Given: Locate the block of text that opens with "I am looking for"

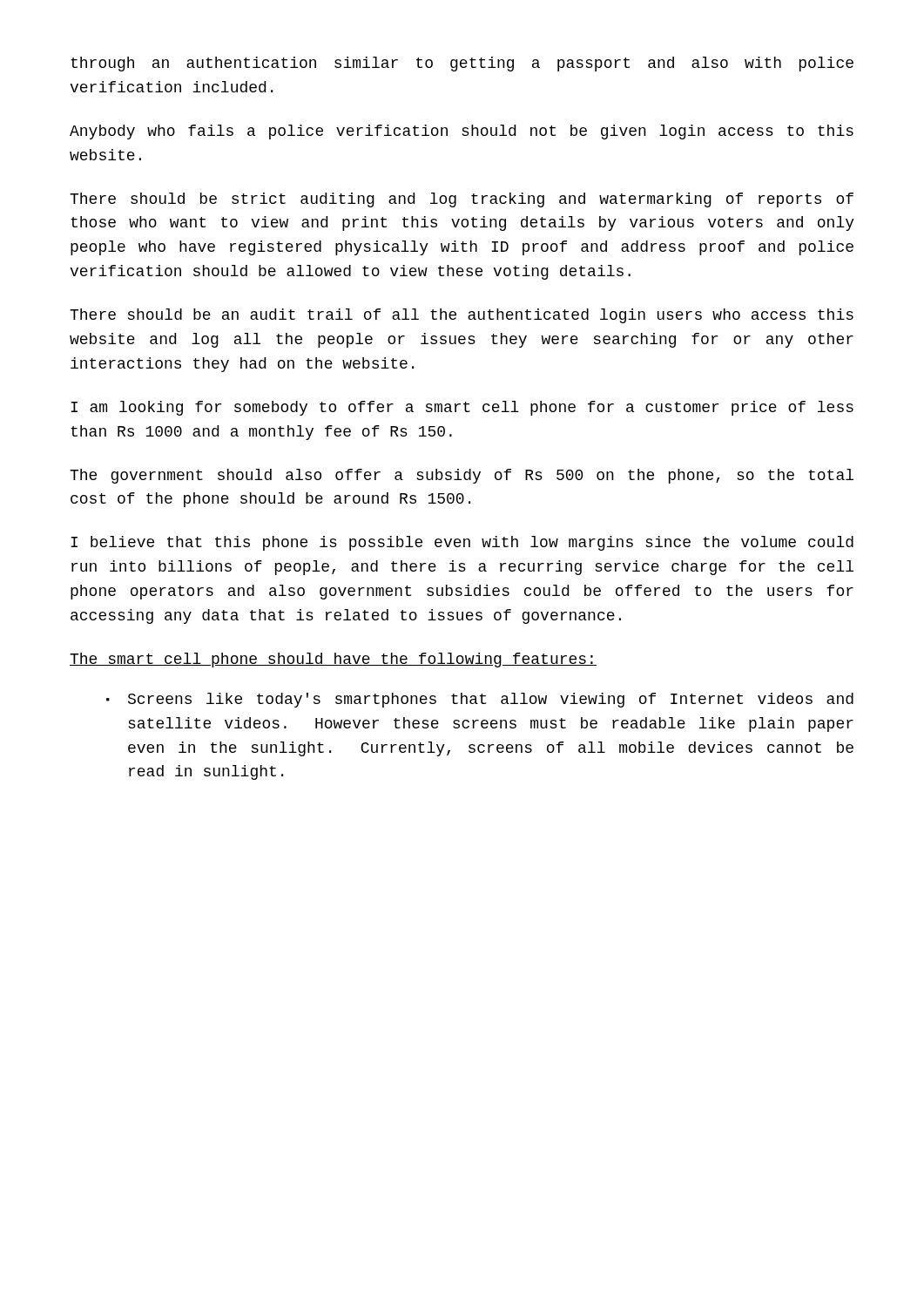Looking at the screenshot, I should [x=462, y=420].
